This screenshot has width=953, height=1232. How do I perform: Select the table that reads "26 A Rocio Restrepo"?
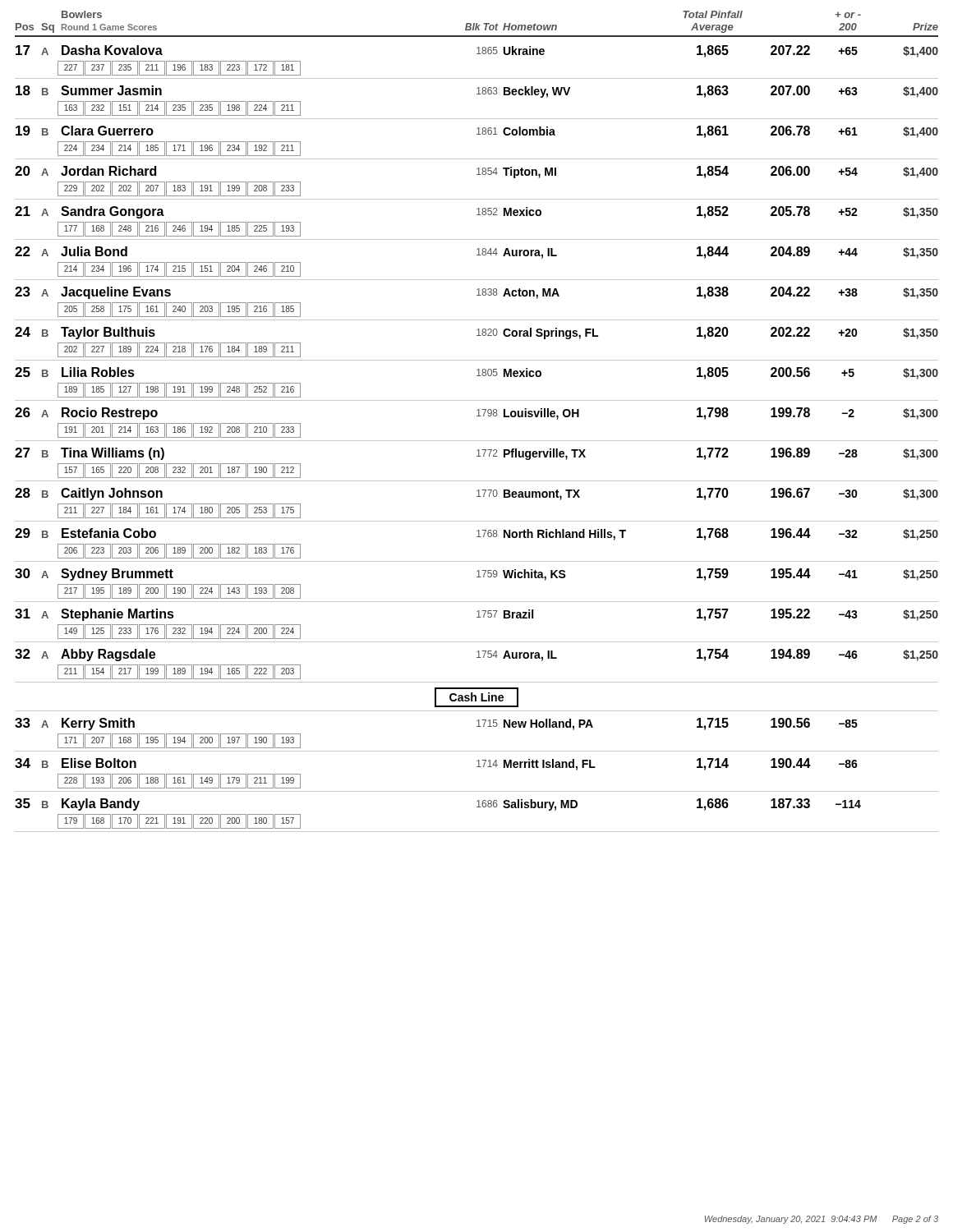point(476,421)
